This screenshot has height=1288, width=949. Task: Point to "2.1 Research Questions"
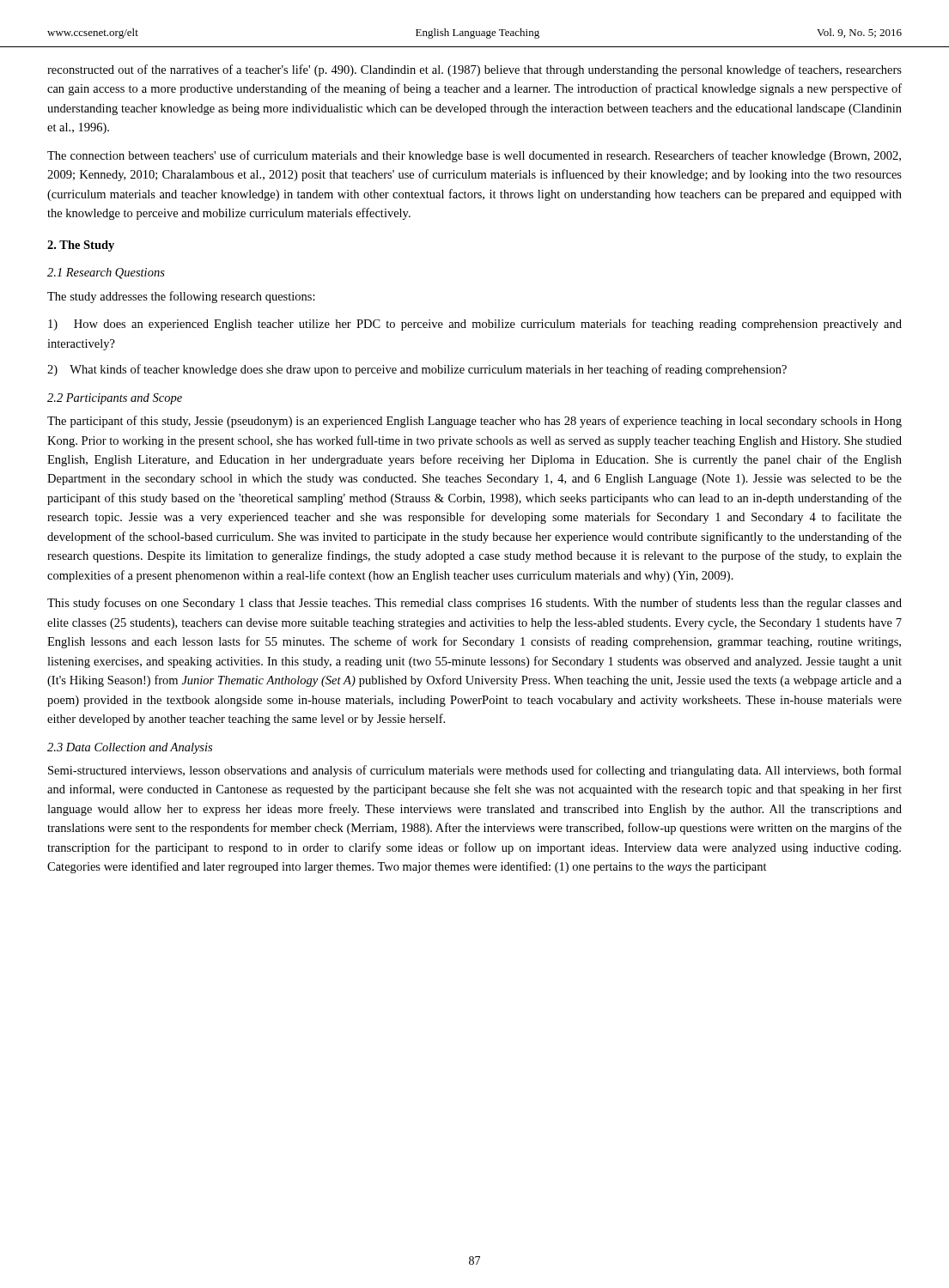pyautogui.click(x=106, y=272)
